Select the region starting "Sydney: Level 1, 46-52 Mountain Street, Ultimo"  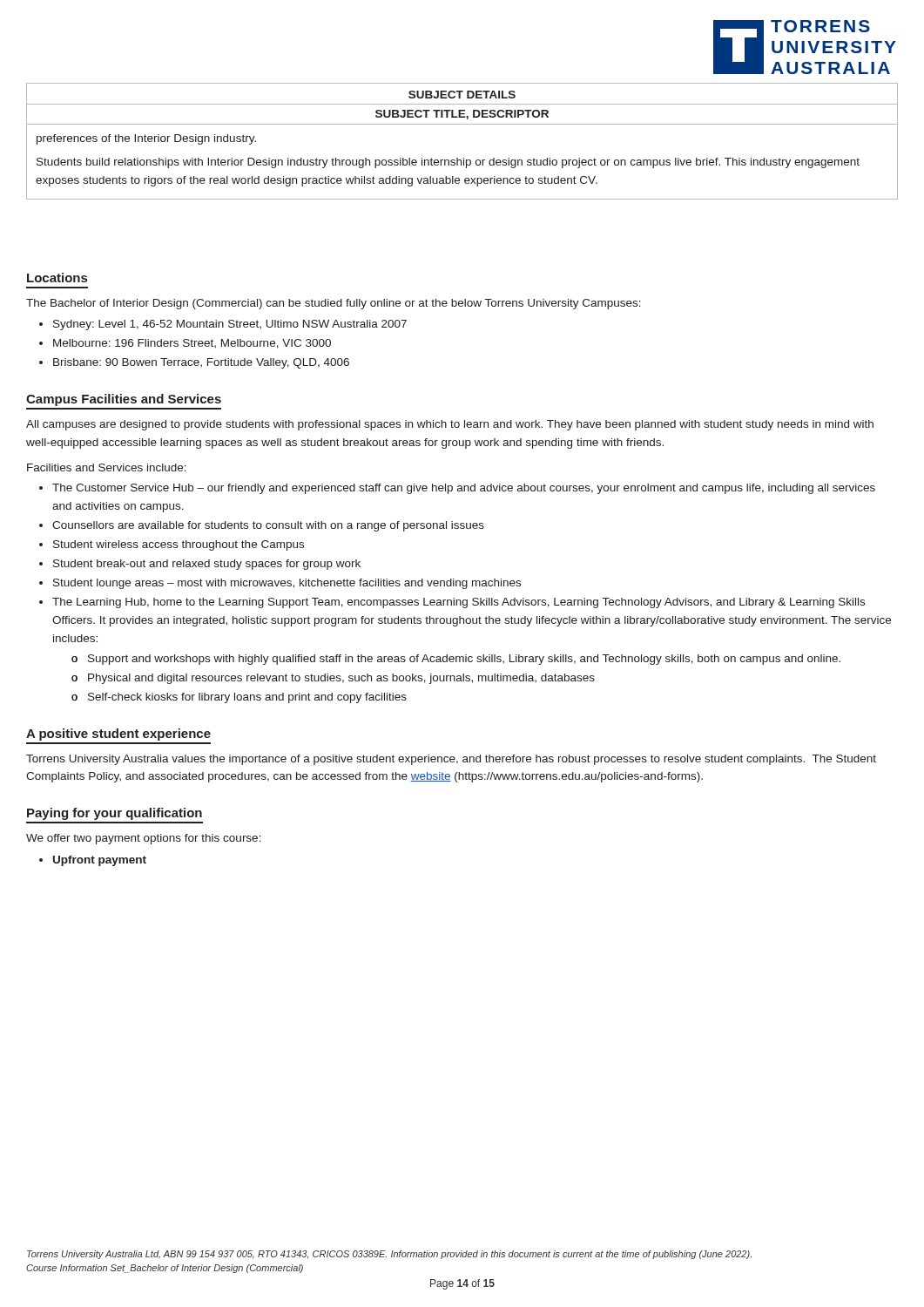click(230, 324)
